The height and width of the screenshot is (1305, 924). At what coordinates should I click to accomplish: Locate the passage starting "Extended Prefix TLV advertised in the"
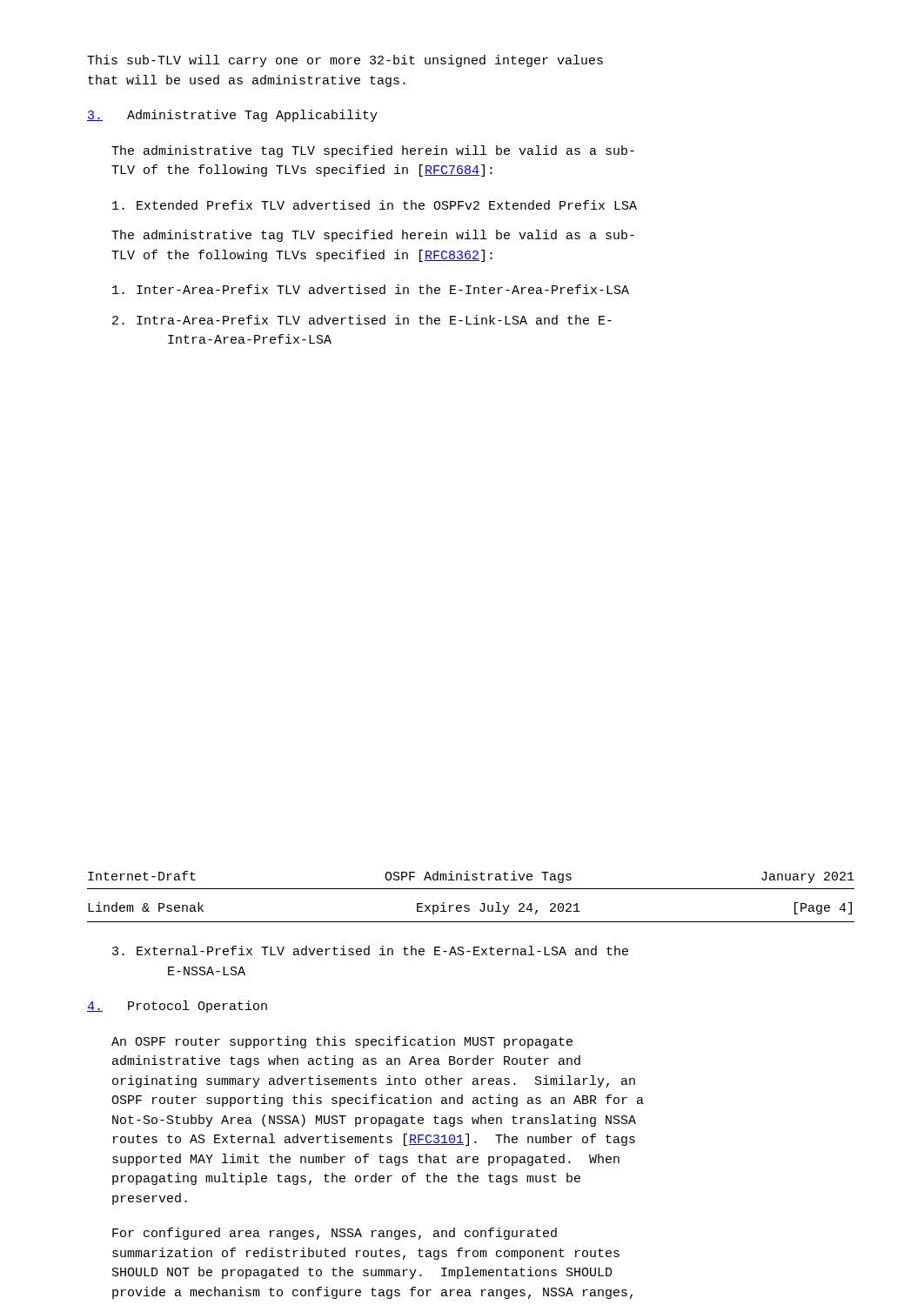(x=483, y=207)
